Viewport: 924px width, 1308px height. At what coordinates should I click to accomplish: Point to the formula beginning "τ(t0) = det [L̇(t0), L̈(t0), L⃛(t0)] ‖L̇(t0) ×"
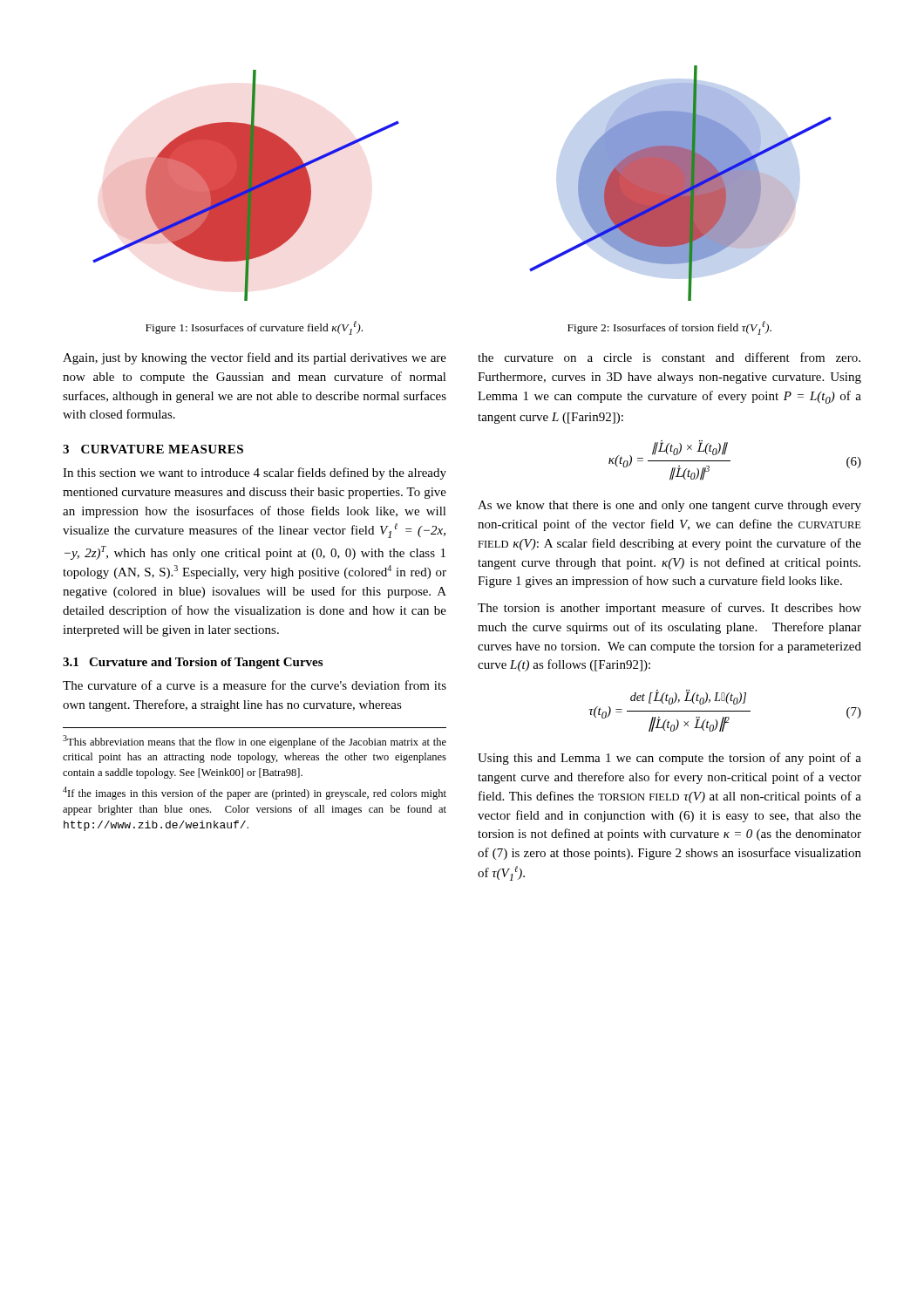click(725, 712)
